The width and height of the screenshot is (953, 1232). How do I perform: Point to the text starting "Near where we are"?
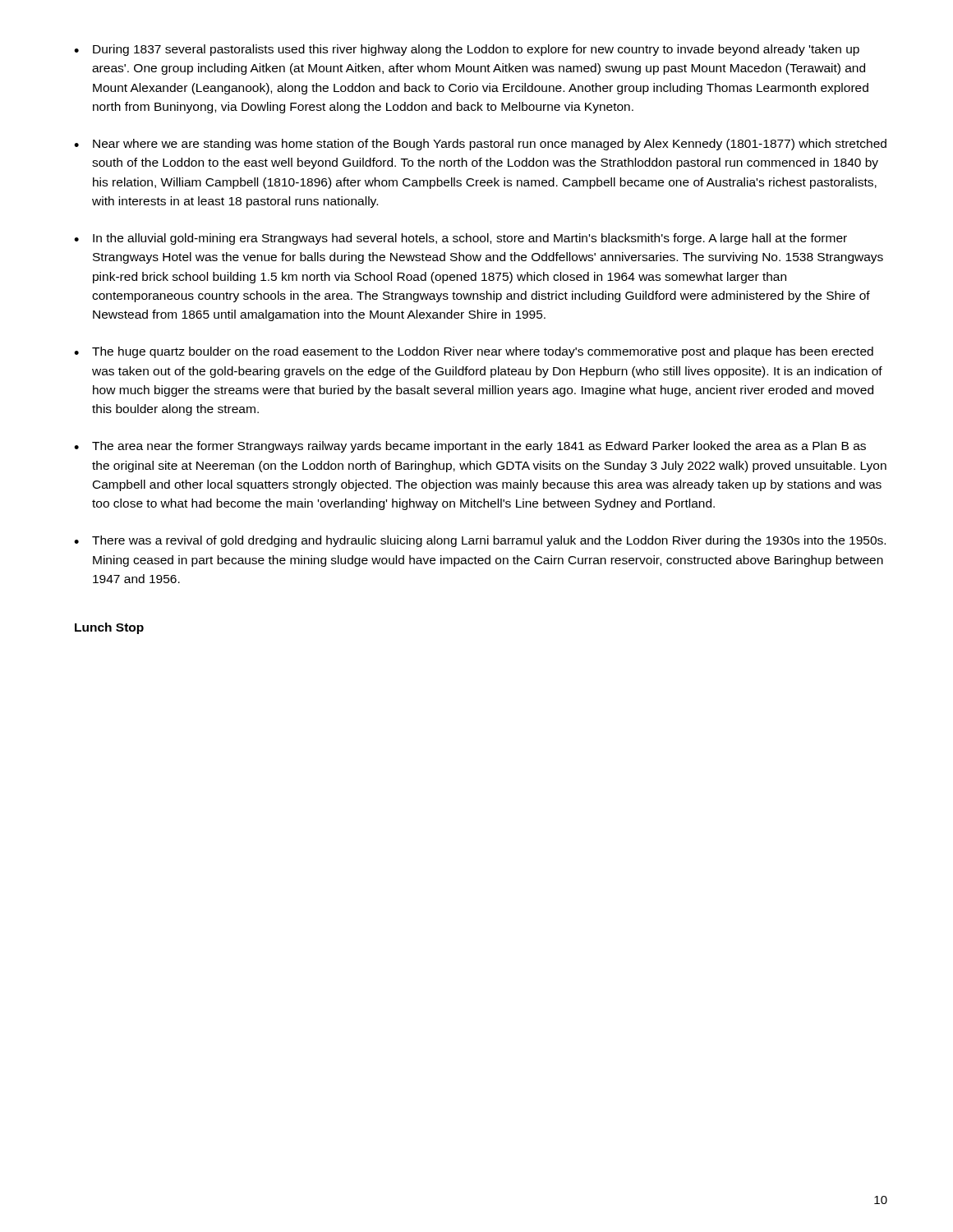pyautogui.click(x=481, y=172)
